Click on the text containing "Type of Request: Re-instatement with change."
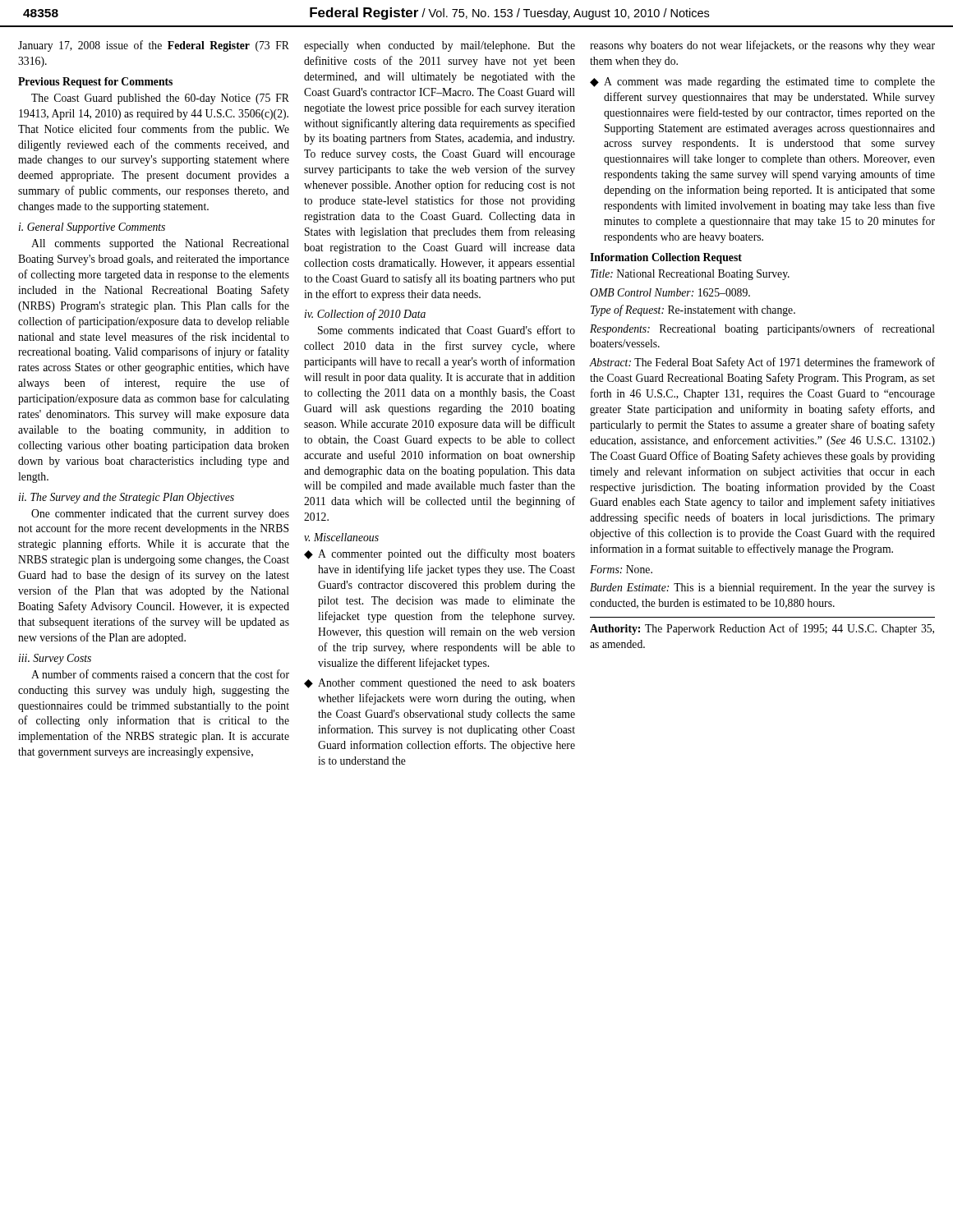The height and width of the screenshot is (1232, 953). tap(693, 310)
